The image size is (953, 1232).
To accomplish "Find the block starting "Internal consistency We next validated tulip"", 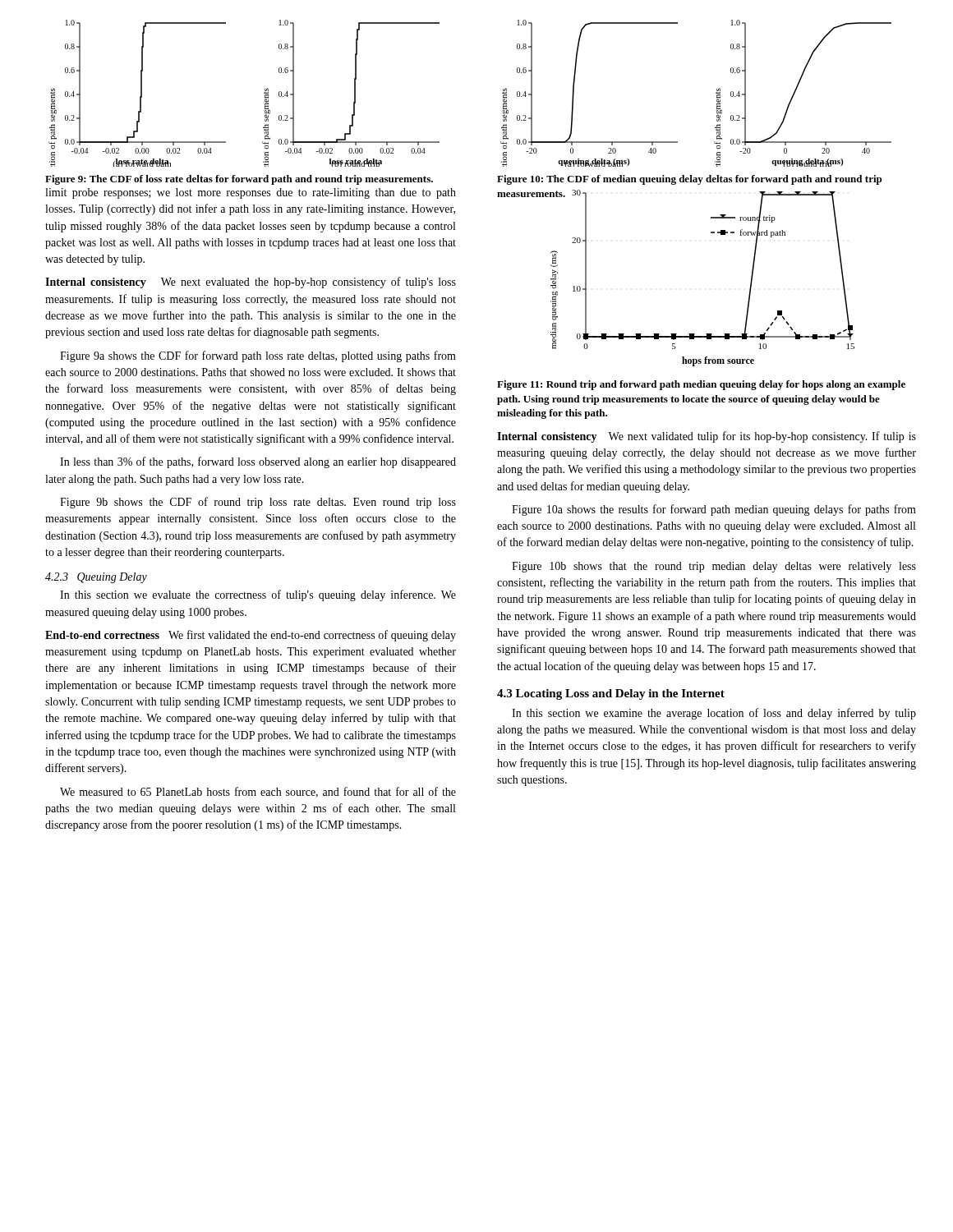I will tap(707, 461).
